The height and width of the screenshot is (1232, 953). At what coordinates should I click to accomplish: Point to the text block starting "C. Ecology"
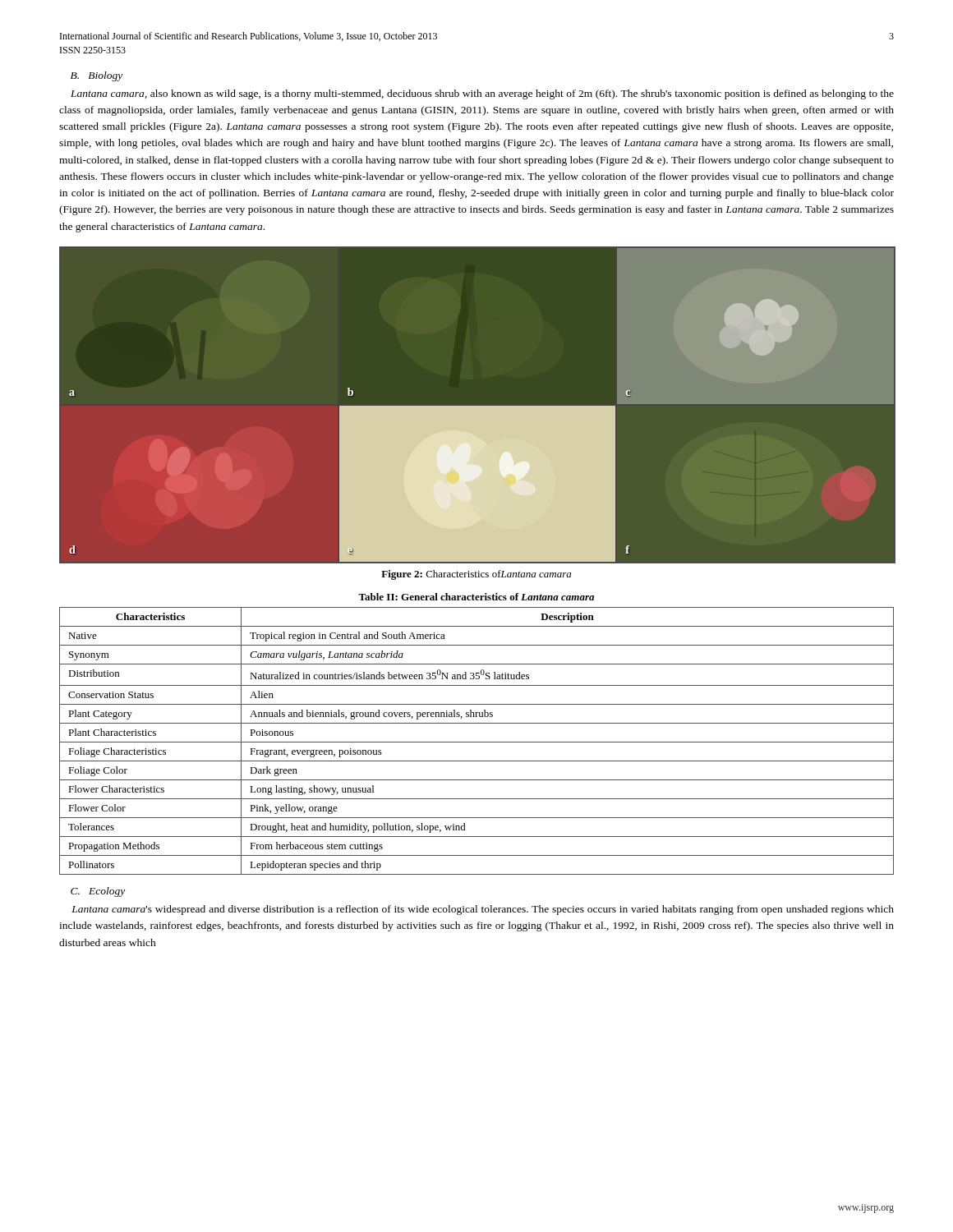(92, 891)
